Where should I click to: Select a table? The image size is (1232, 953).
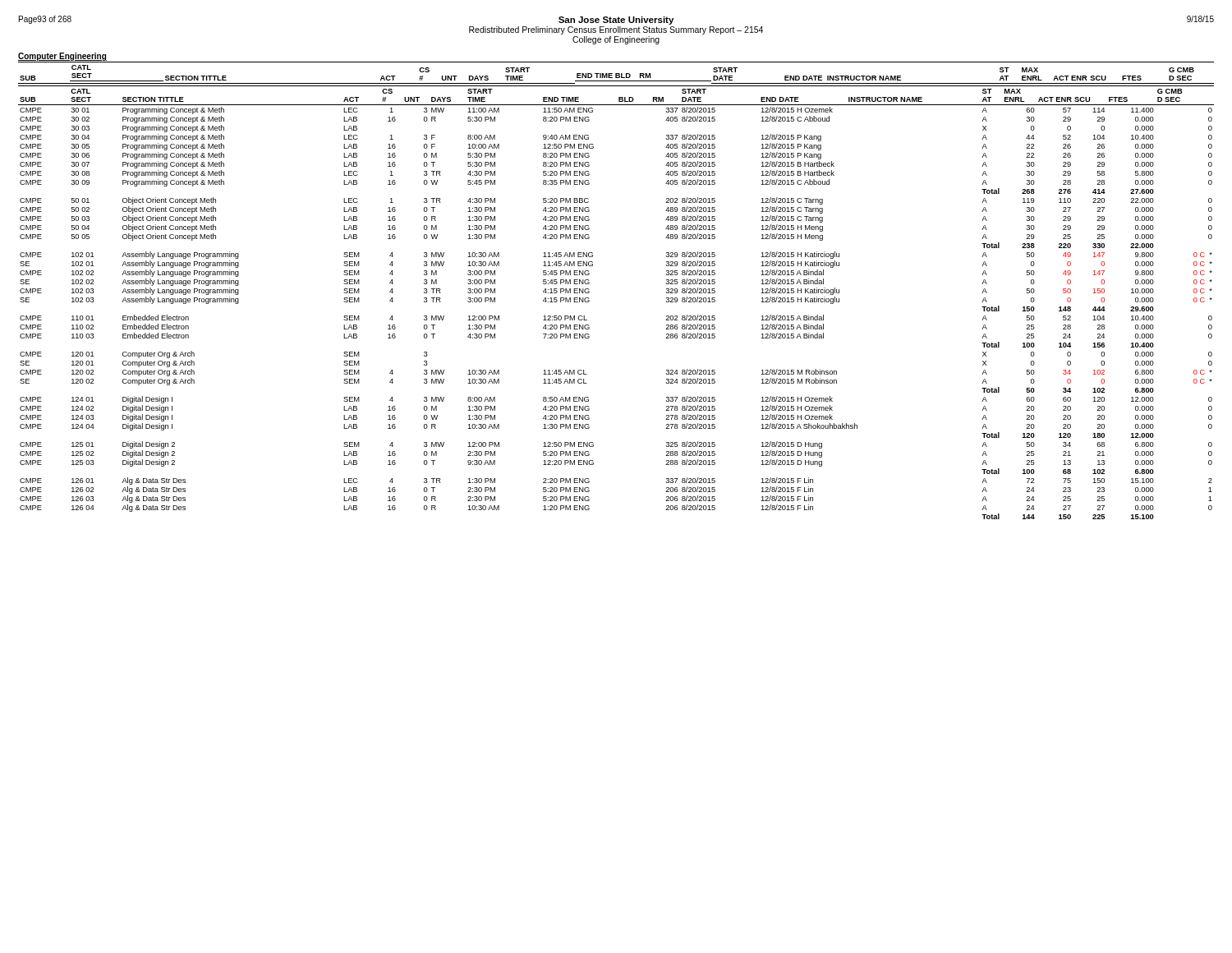coord(616,291)
